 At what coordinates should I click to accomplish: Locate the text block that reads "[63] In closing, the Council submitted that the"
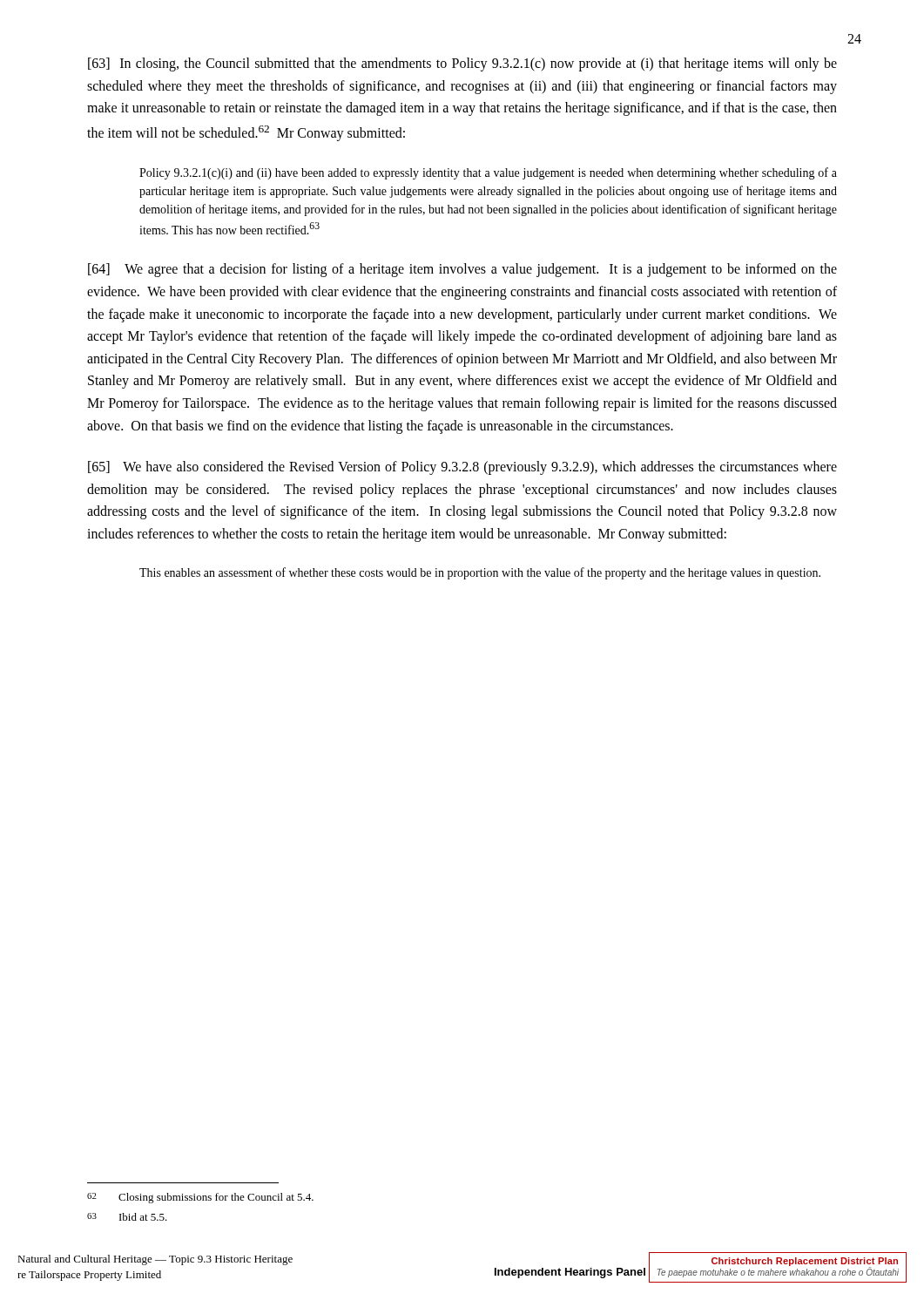462,98
